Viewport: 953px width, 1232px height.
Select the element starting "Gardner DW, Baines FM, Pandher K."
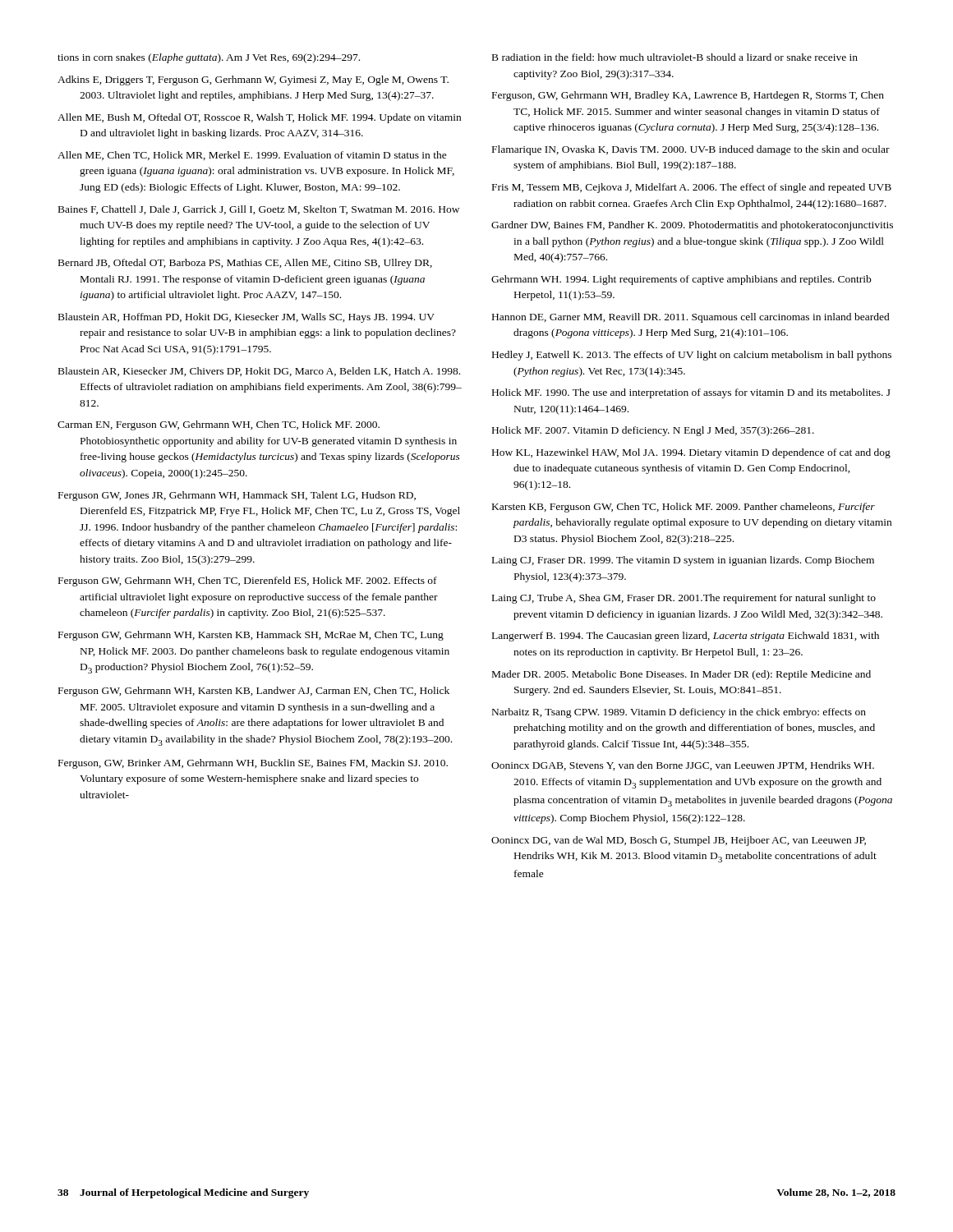(x=693, y=241)
